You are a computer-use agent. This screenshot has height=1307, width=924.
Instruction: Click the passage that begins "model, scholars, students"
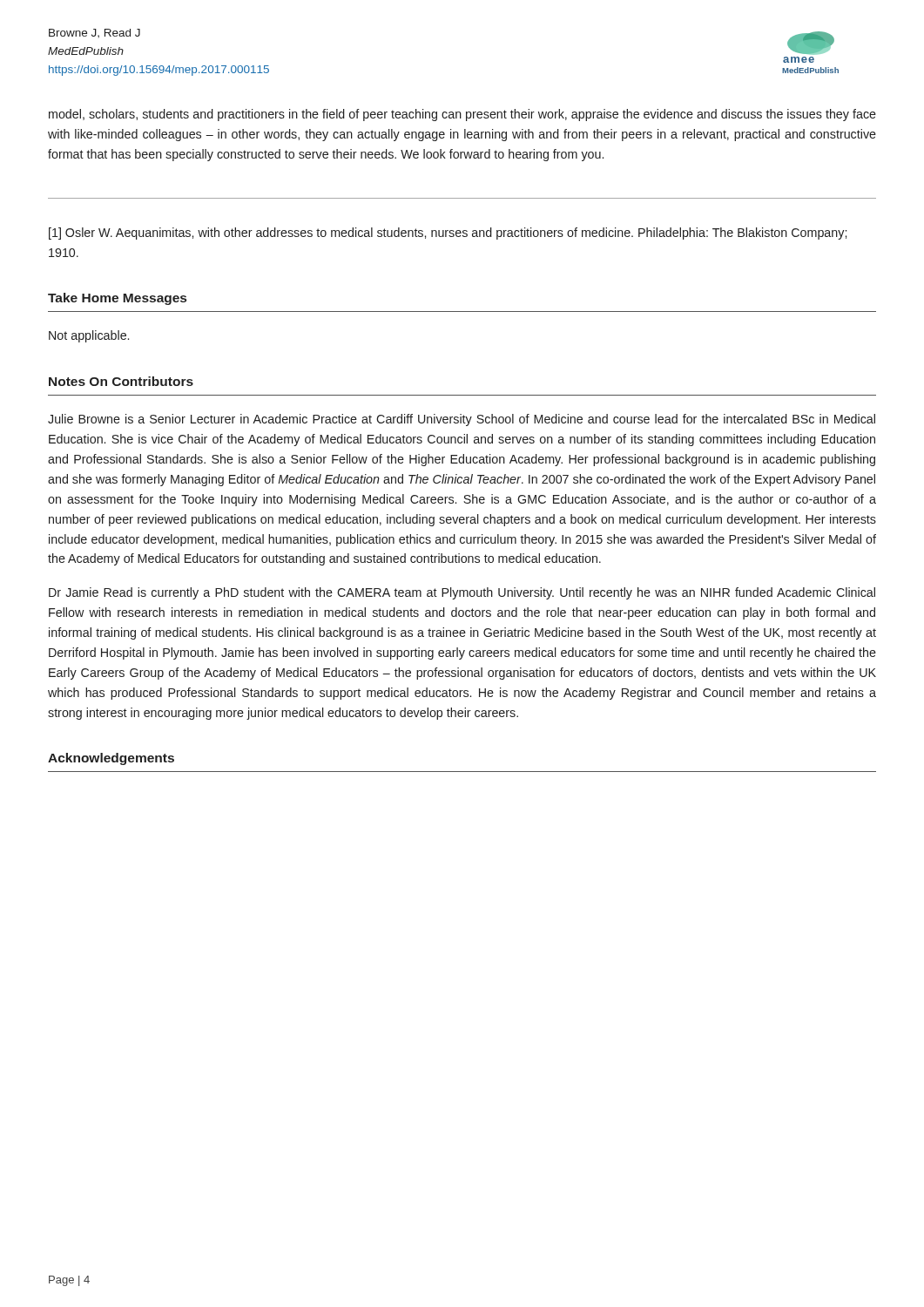pyautogui.click(x=462, y=134)
